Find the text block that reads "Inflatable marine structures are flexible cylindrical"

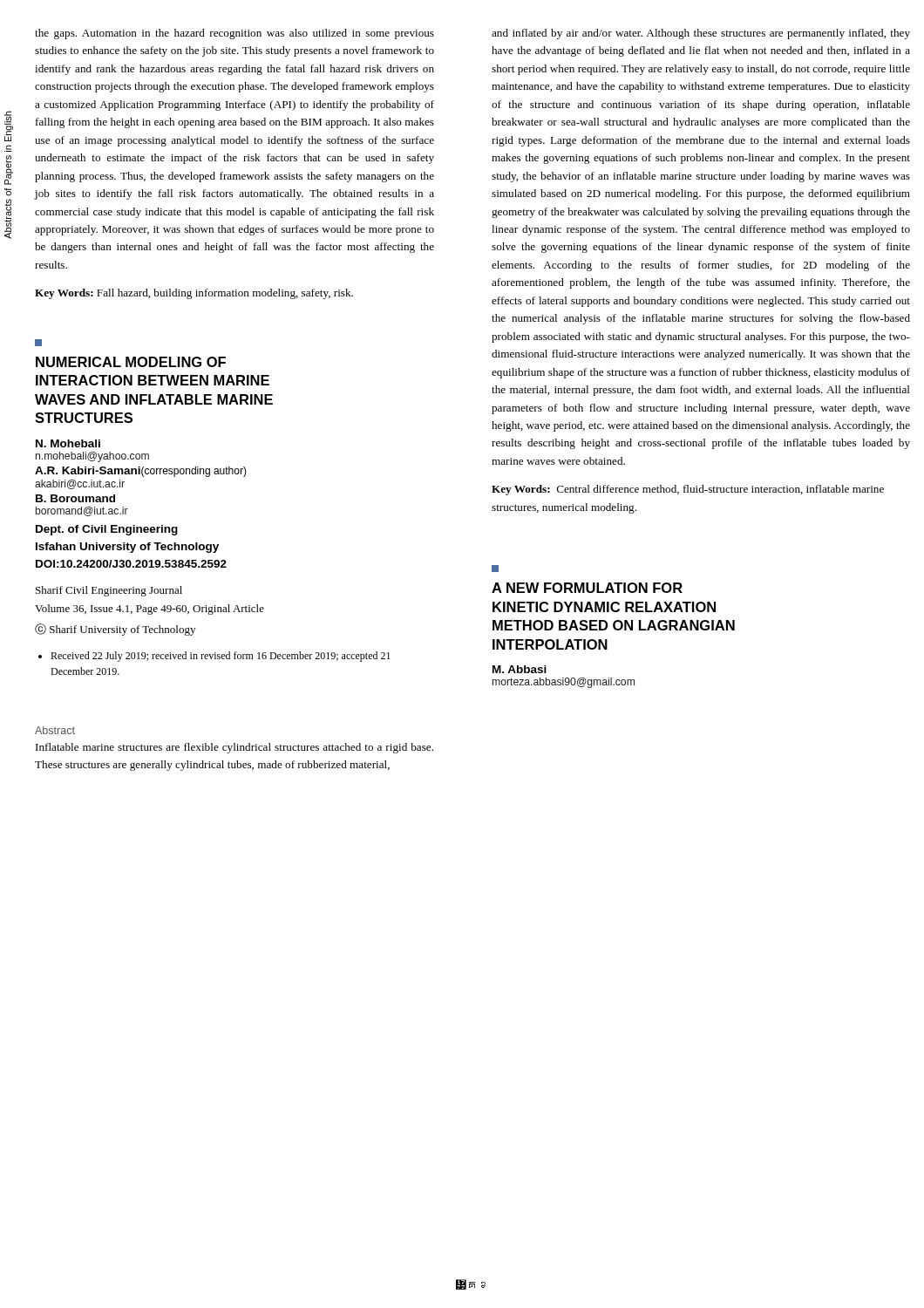[x=234, y=756]
